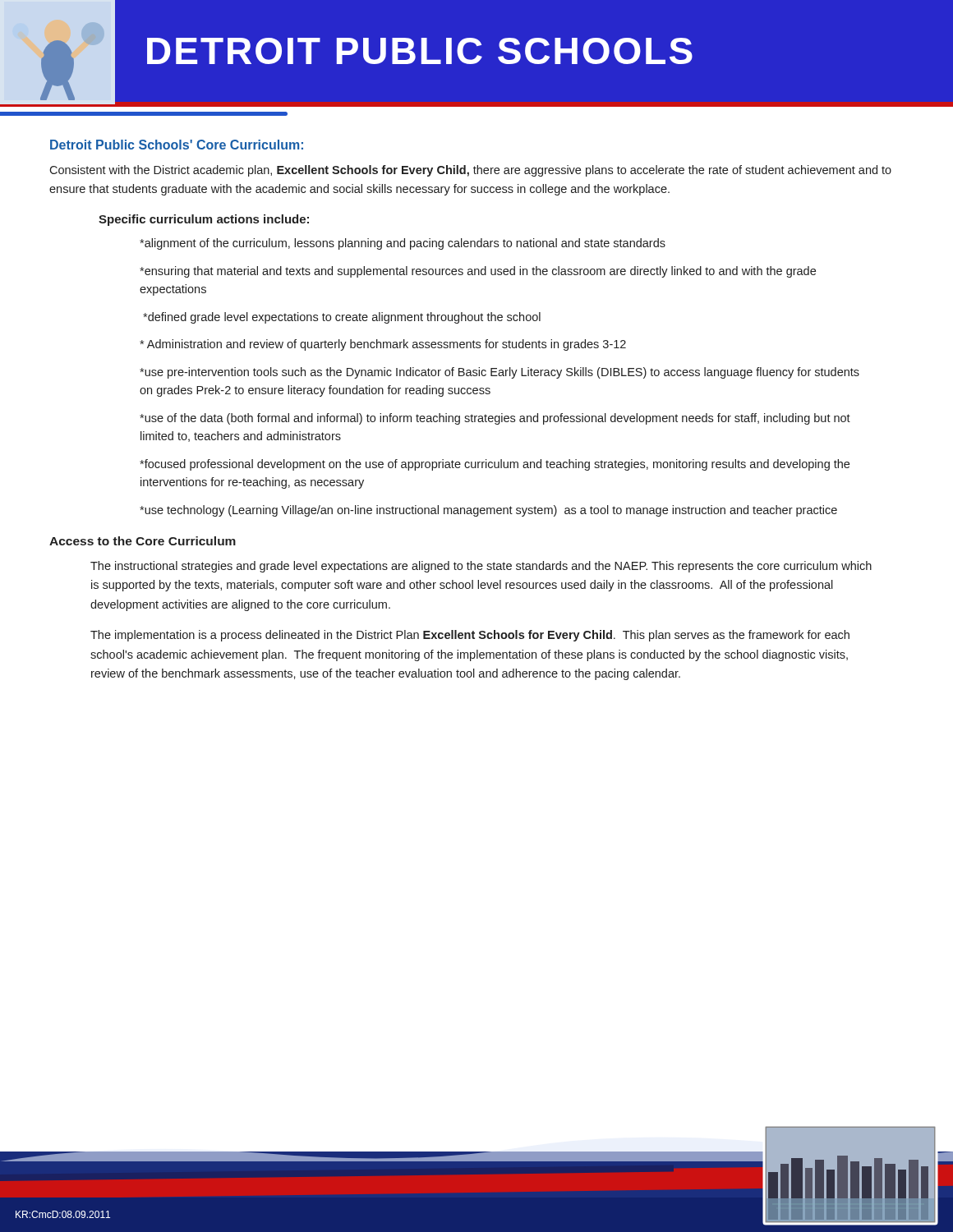This screenshot has height=1232, width=953.
Task: Where is the passage that starts "*use of the"?
Action: 495,427
